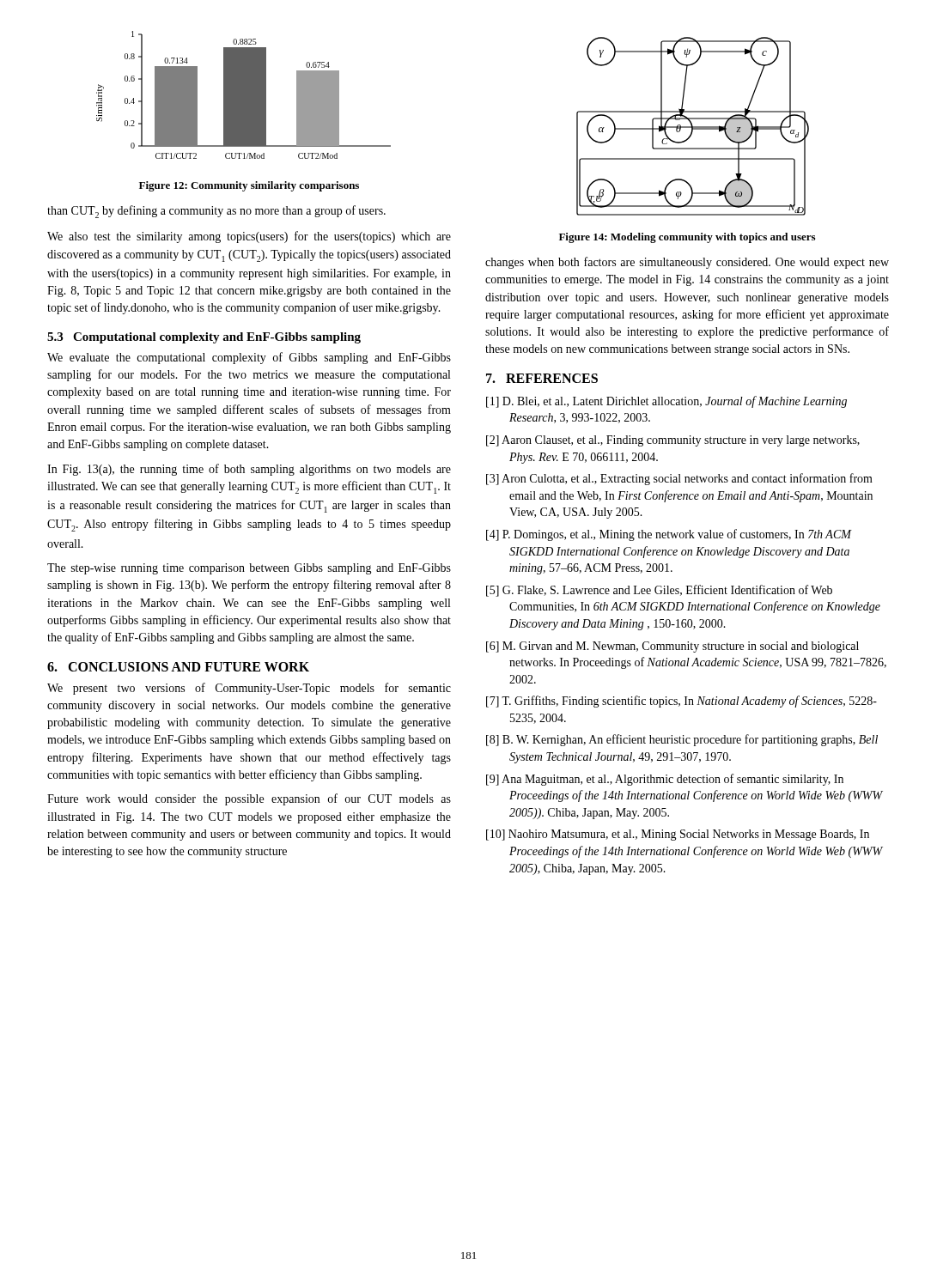Click on the schematic

pyautogui.click(x=687, y=126)
